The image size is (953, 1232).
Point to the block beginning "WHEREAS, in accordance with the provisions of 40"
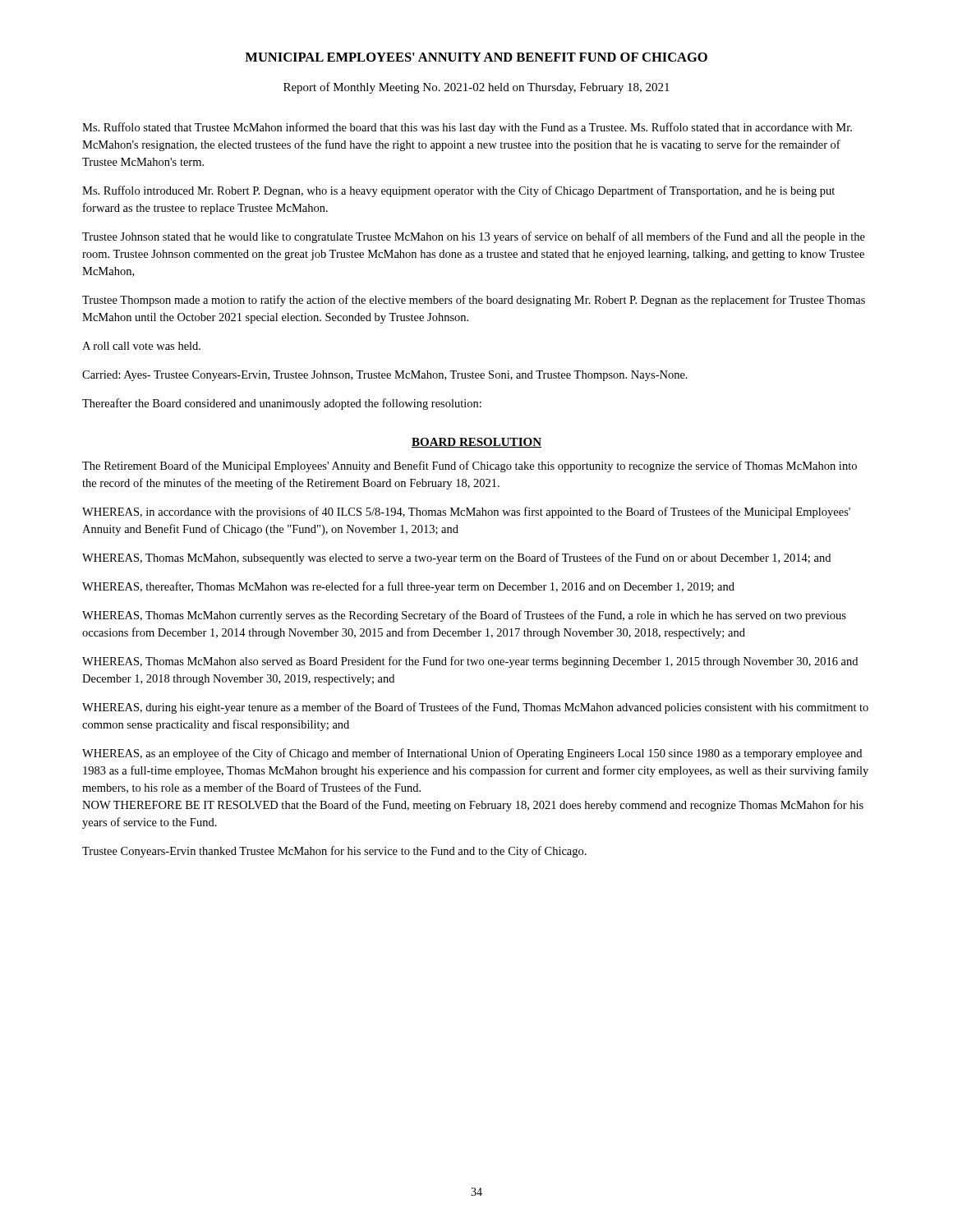466,521
